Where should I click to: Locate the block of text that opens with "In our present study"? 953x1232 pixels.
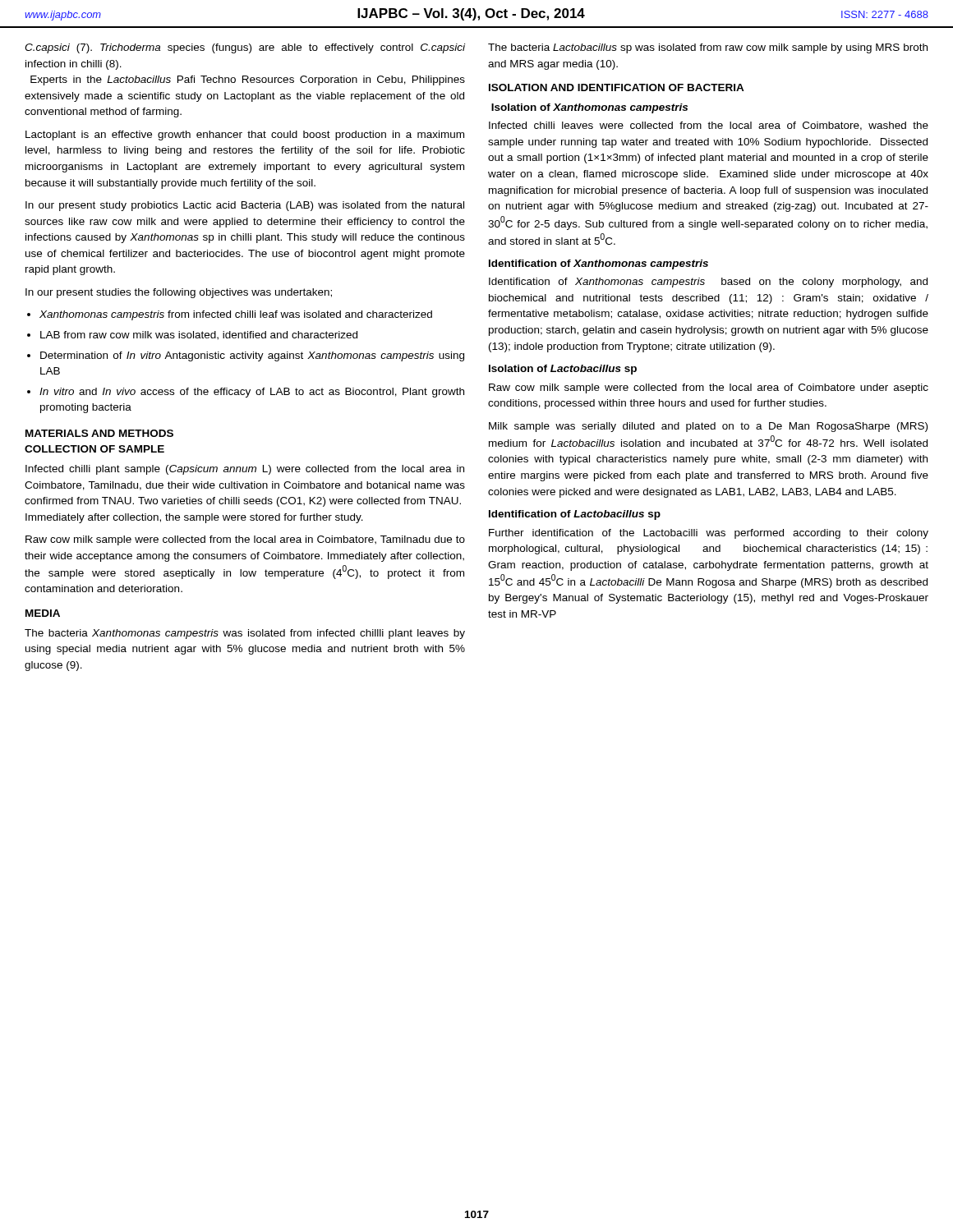coord(245,237)
